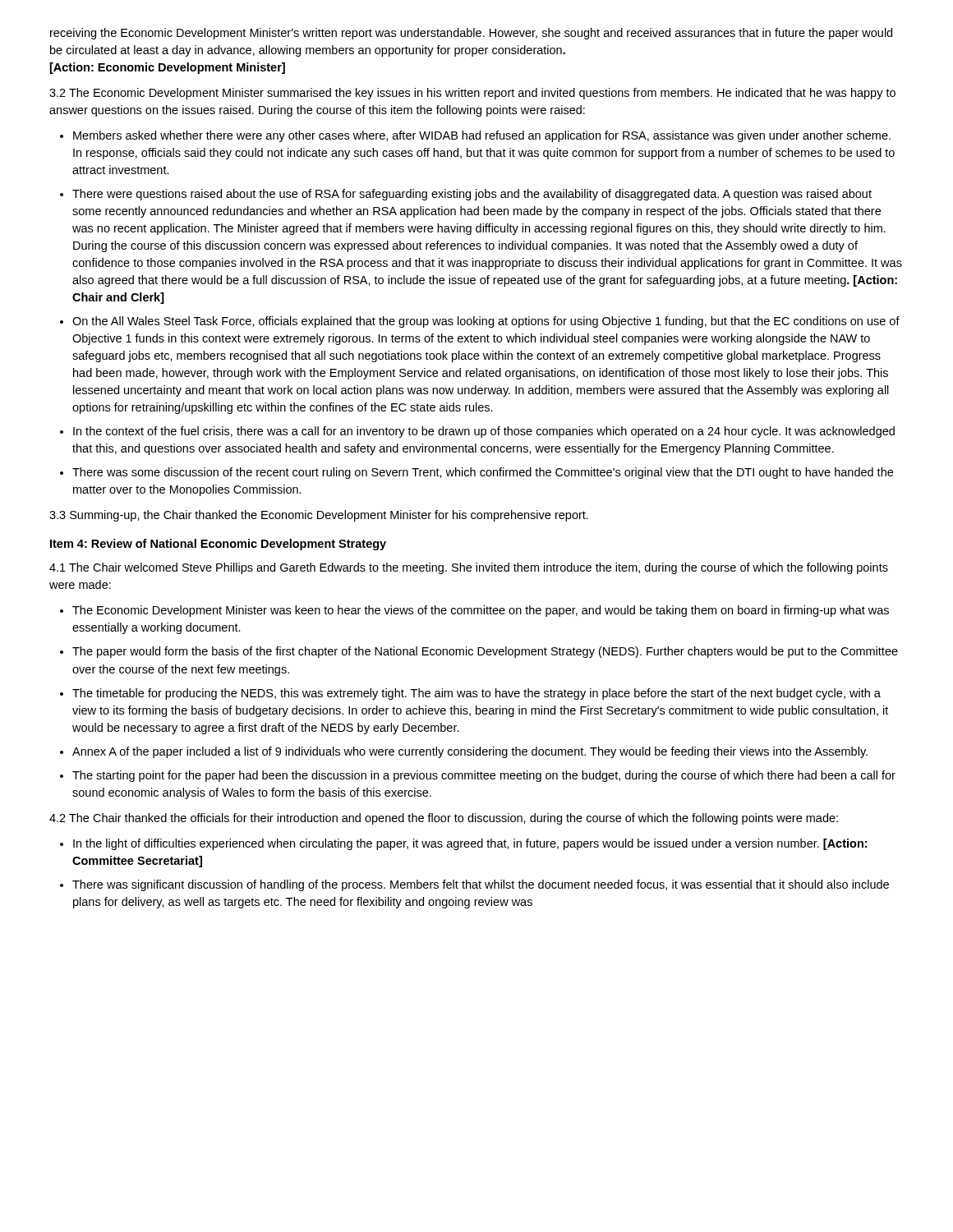This screenshot has height=1232, width=953.
Task: Locate the passage starting "On the All Wales Steel Task Force, officials"
Action: [x=488, y=365]
